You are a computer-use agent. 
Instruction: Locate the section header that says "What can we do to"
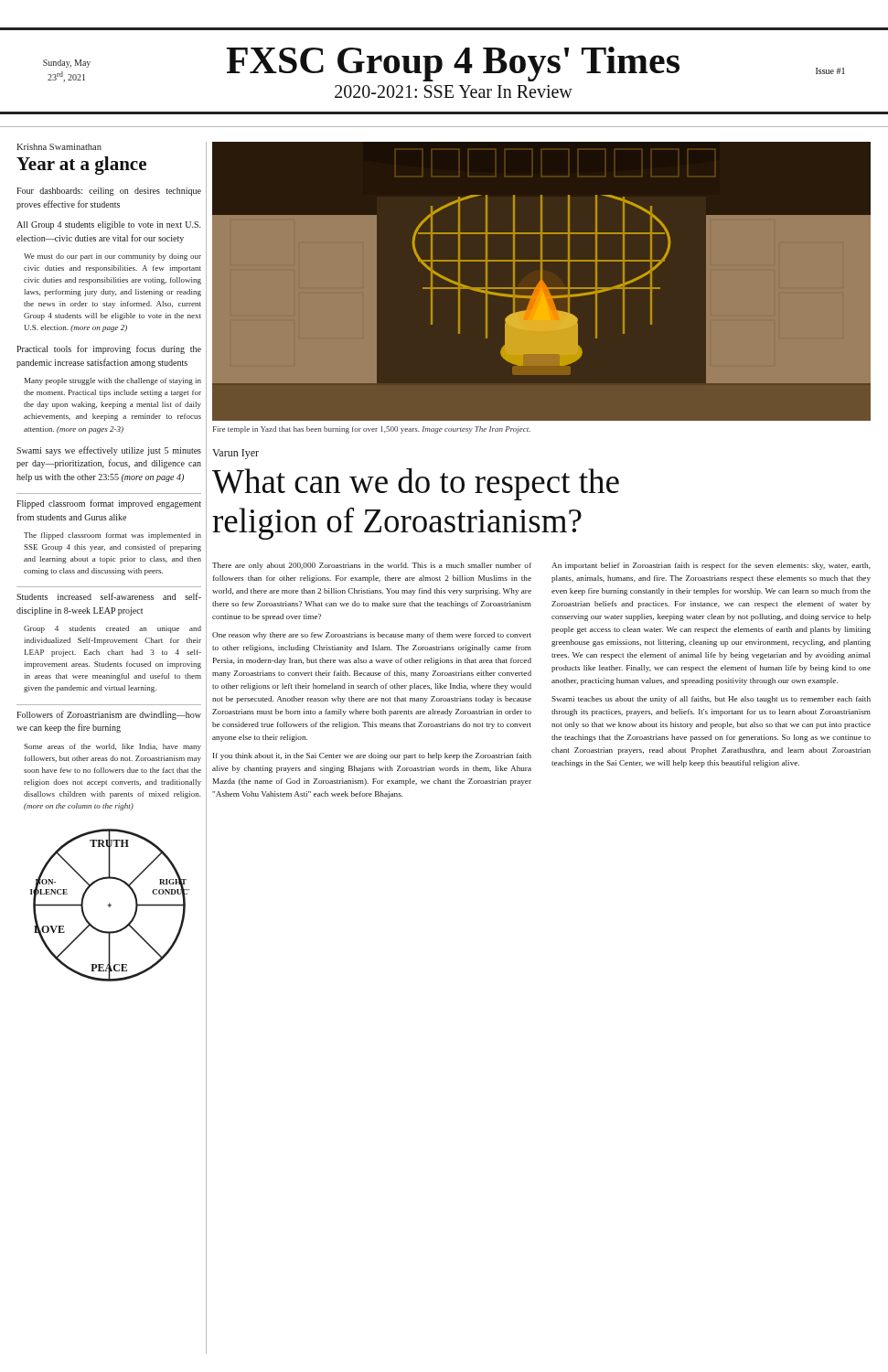[x=541, y=502]
